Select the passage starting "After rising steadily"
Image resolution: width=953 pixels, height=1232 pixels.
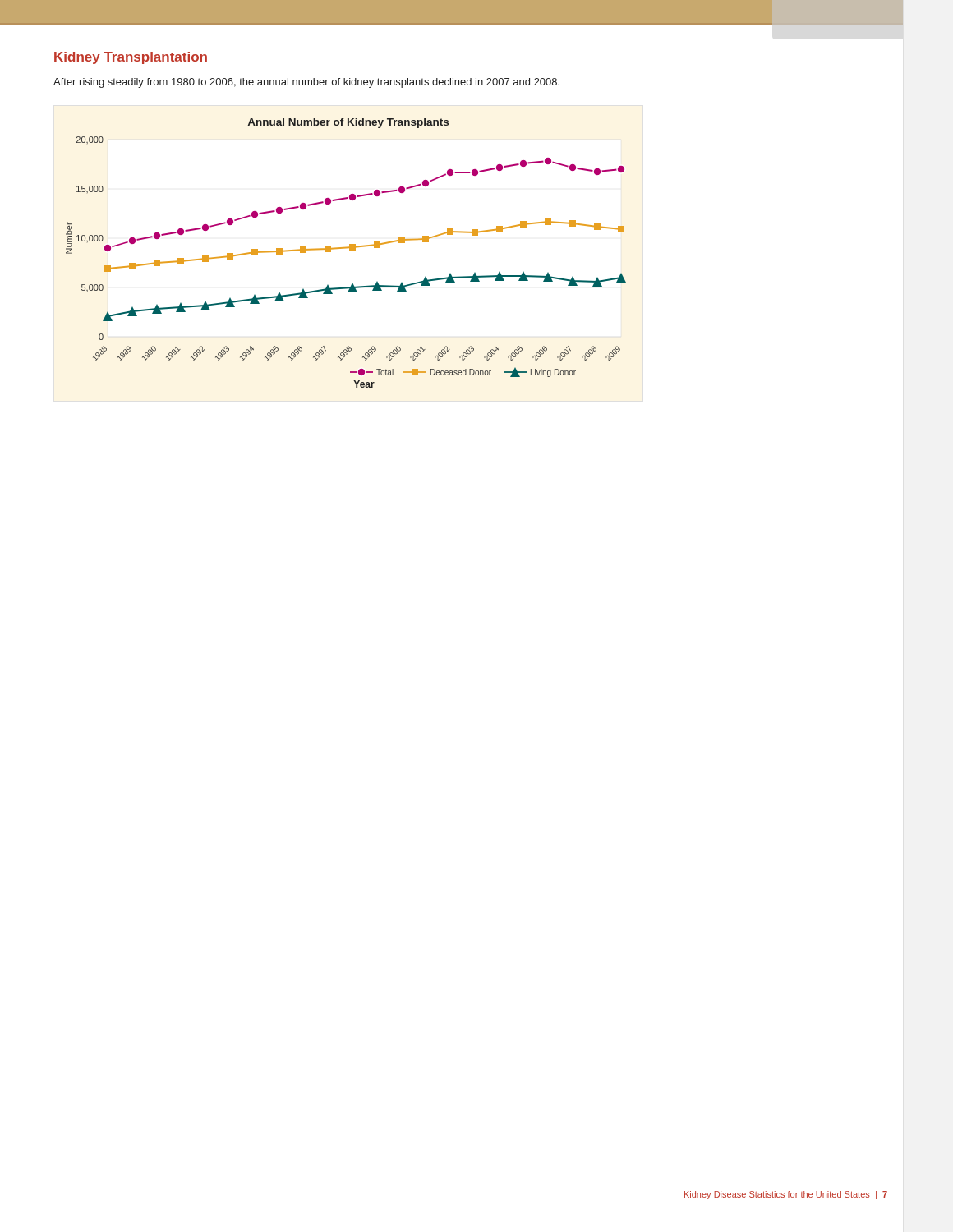pos(307,82)
